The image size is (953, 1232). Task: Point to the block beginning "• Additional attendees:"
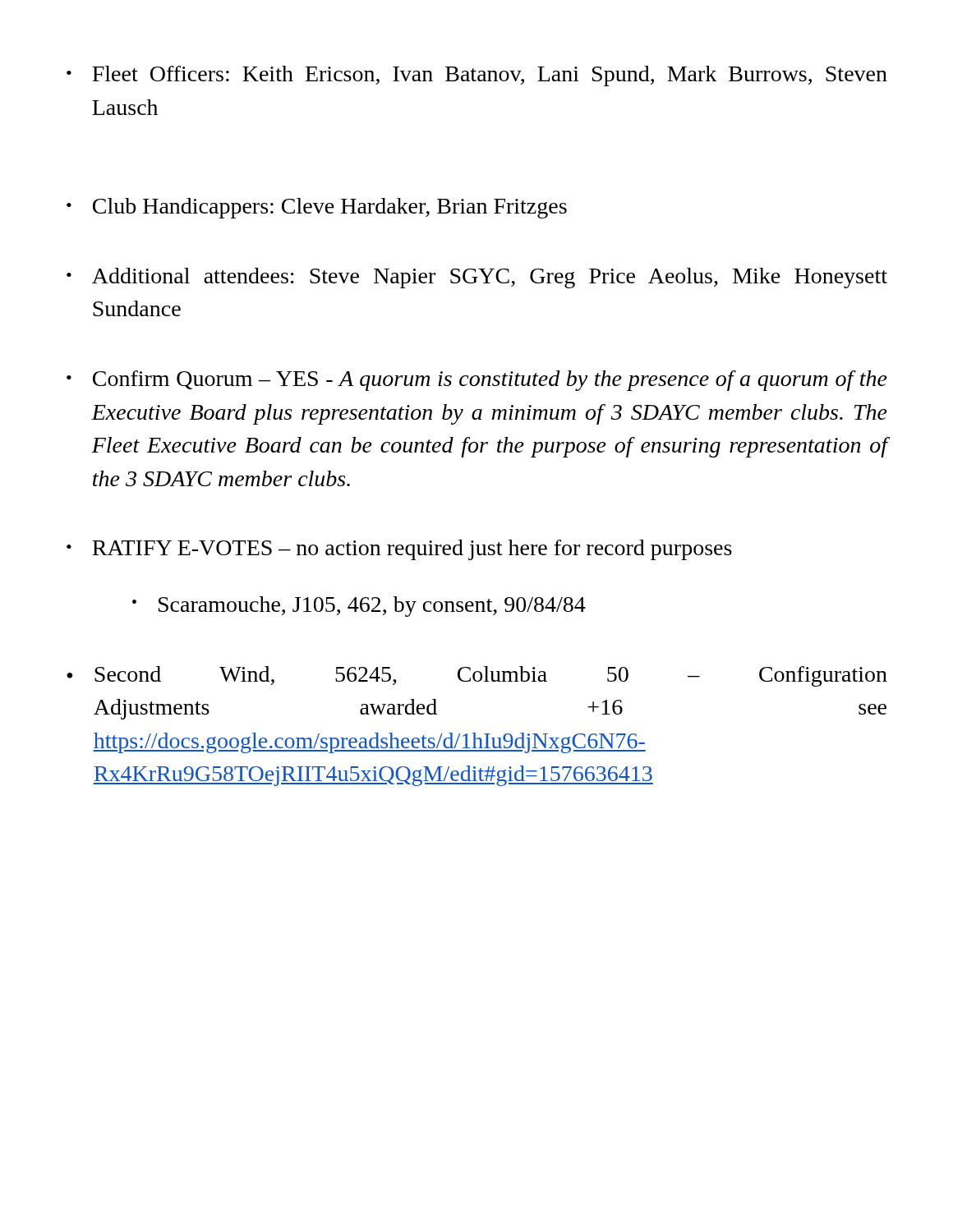coord(476,293)
